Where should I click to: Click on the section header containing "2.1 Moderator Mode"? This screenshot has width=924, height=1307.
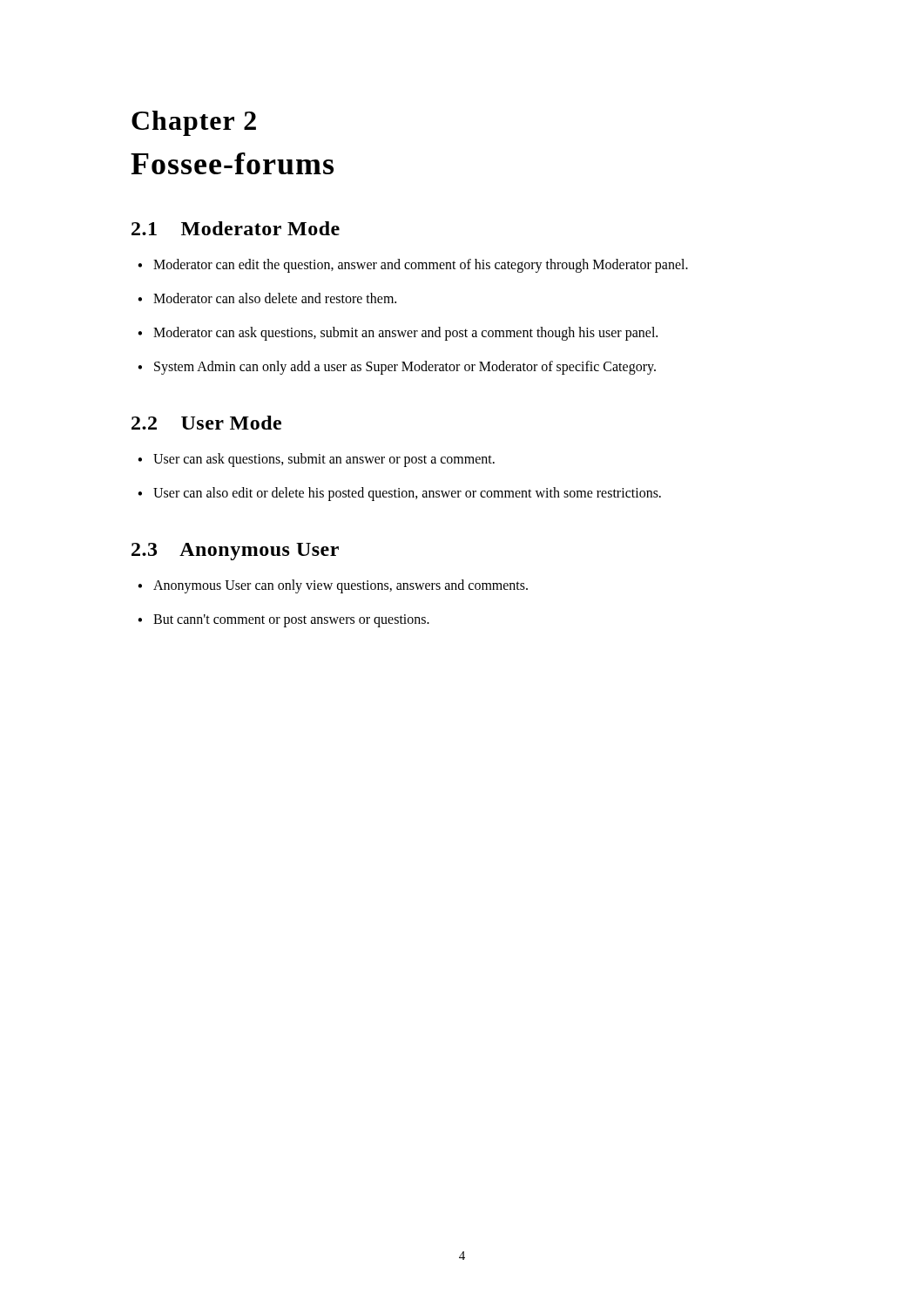[x=235, y=228]
